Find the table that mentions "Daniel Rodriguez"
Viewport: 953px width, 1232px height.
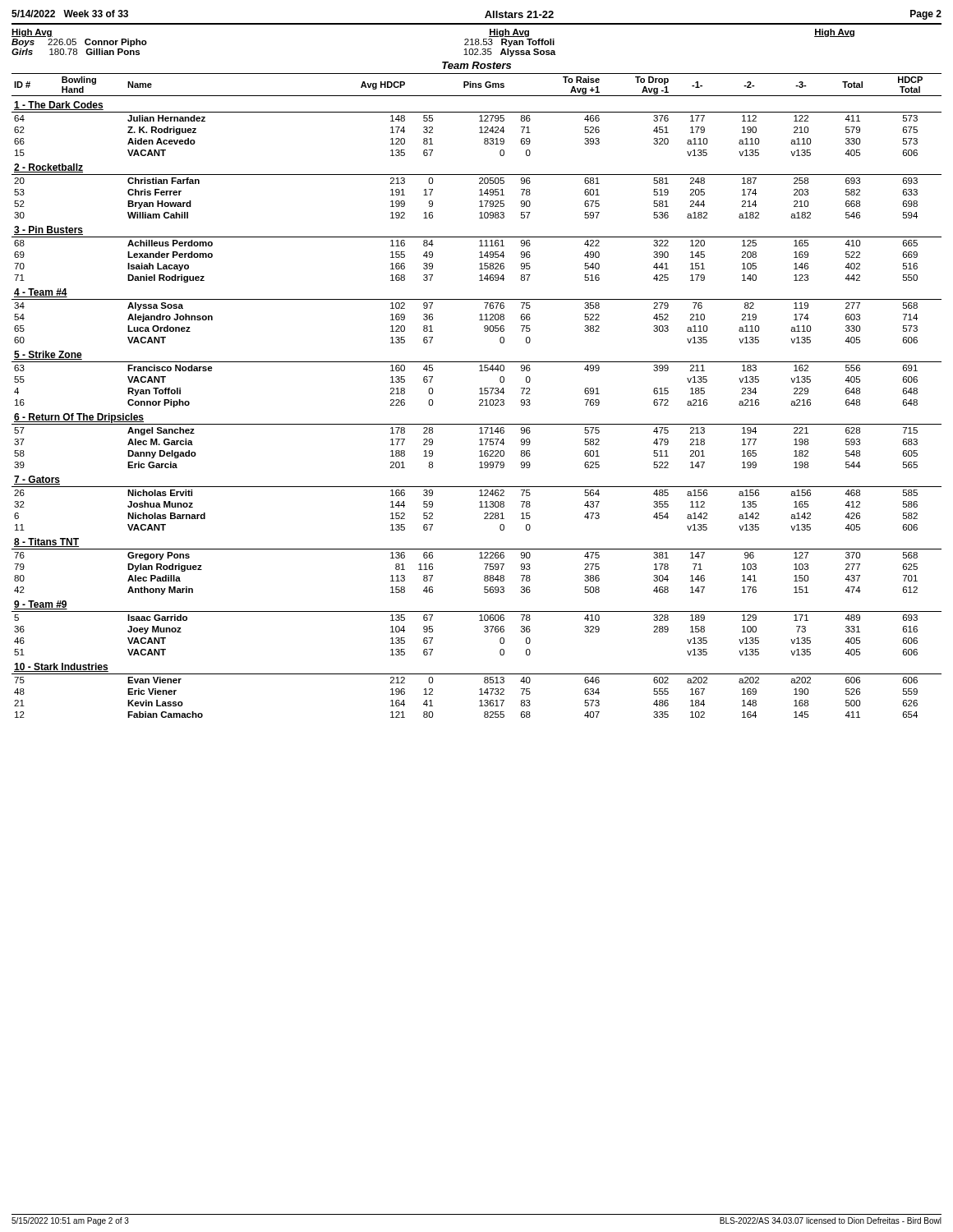[476, 397]
